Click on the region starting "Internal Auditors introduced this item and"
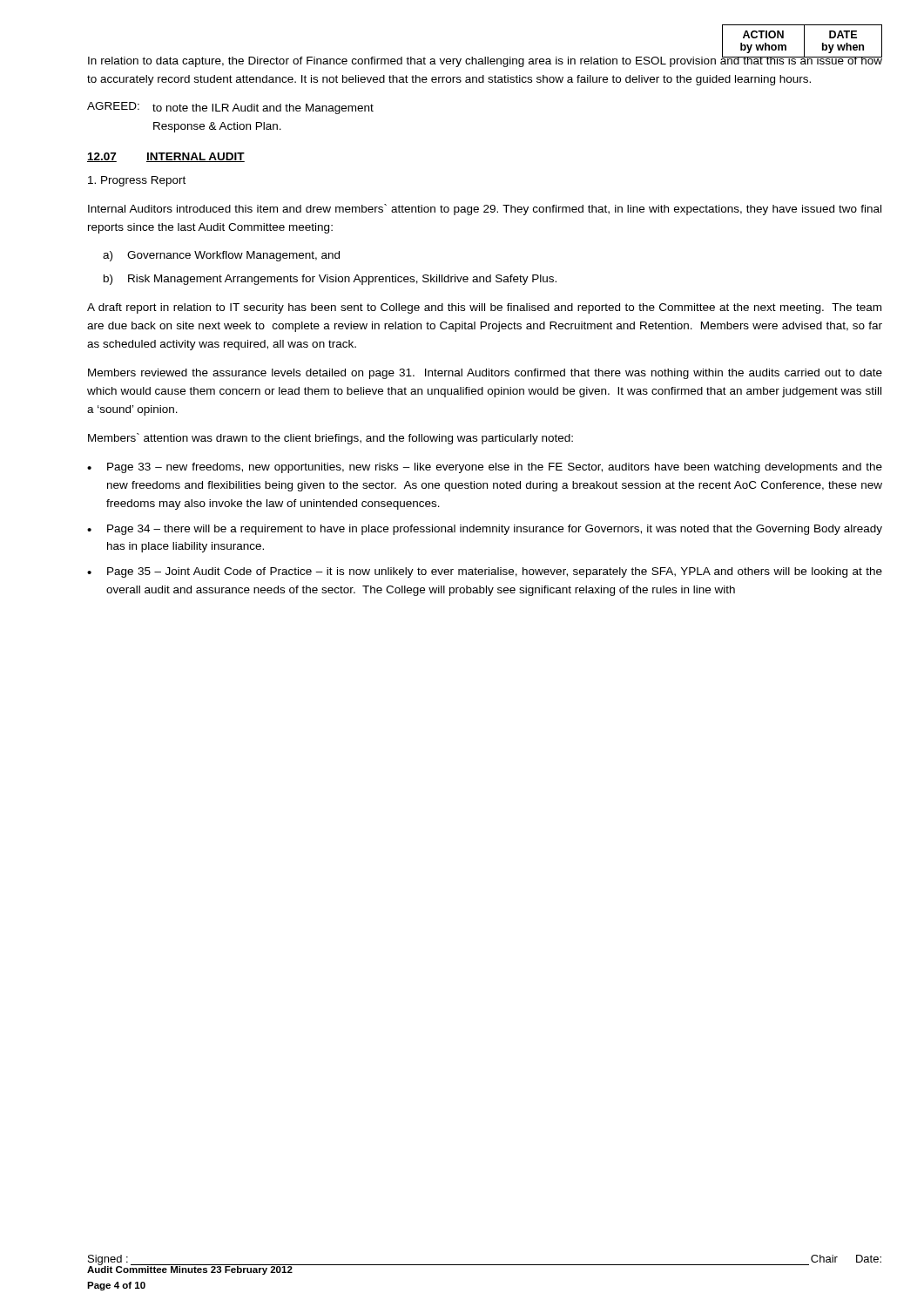Image resolution: width=924 pixels, height=1307 pixels. pyautogui.click(x=485, y=217)
